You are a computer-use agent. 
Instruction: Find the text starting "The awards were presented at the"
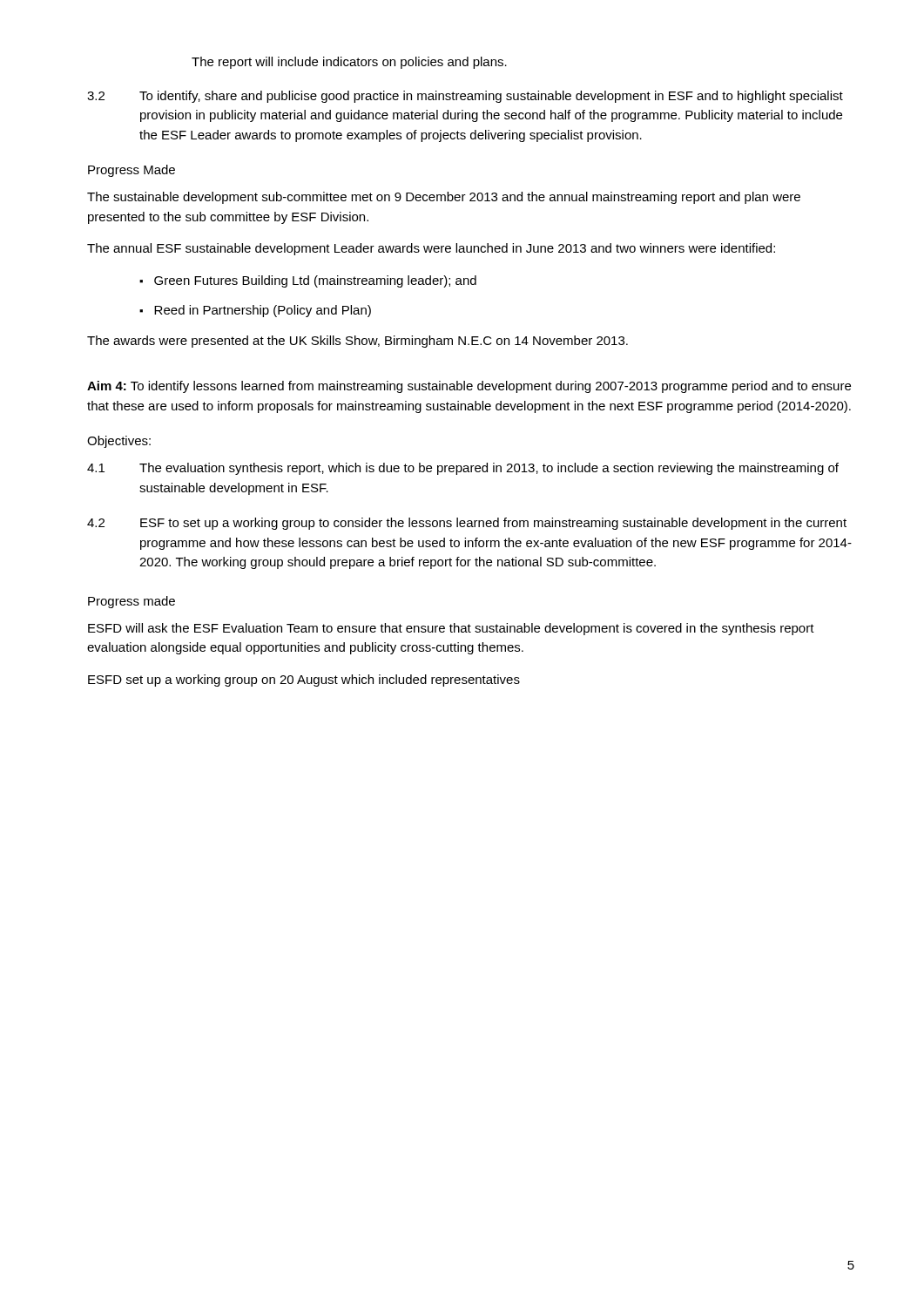click(x=358, y=340)
